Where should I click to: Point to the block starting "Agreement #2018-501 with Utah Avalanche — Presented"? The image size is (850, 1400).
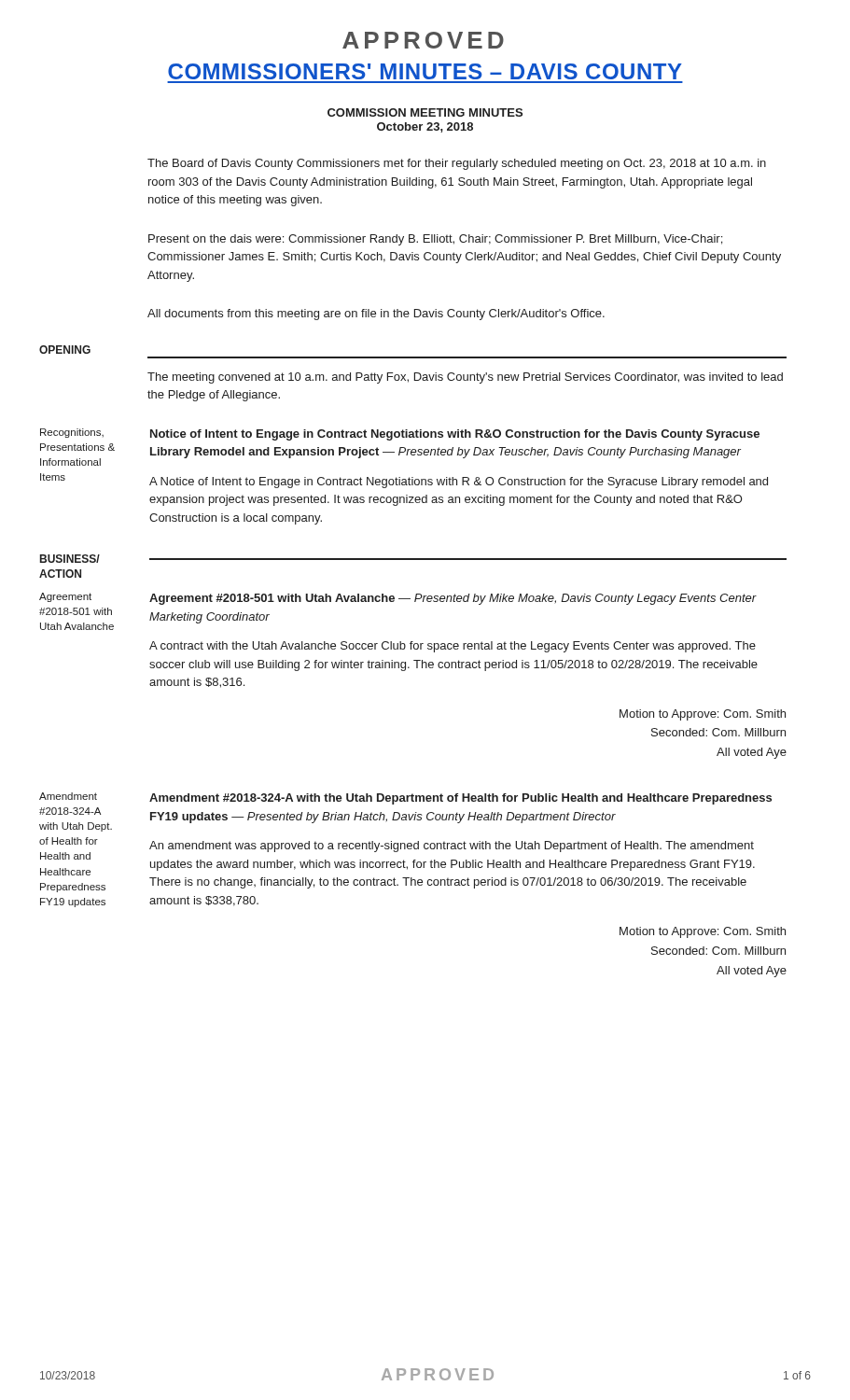point(453,607)
